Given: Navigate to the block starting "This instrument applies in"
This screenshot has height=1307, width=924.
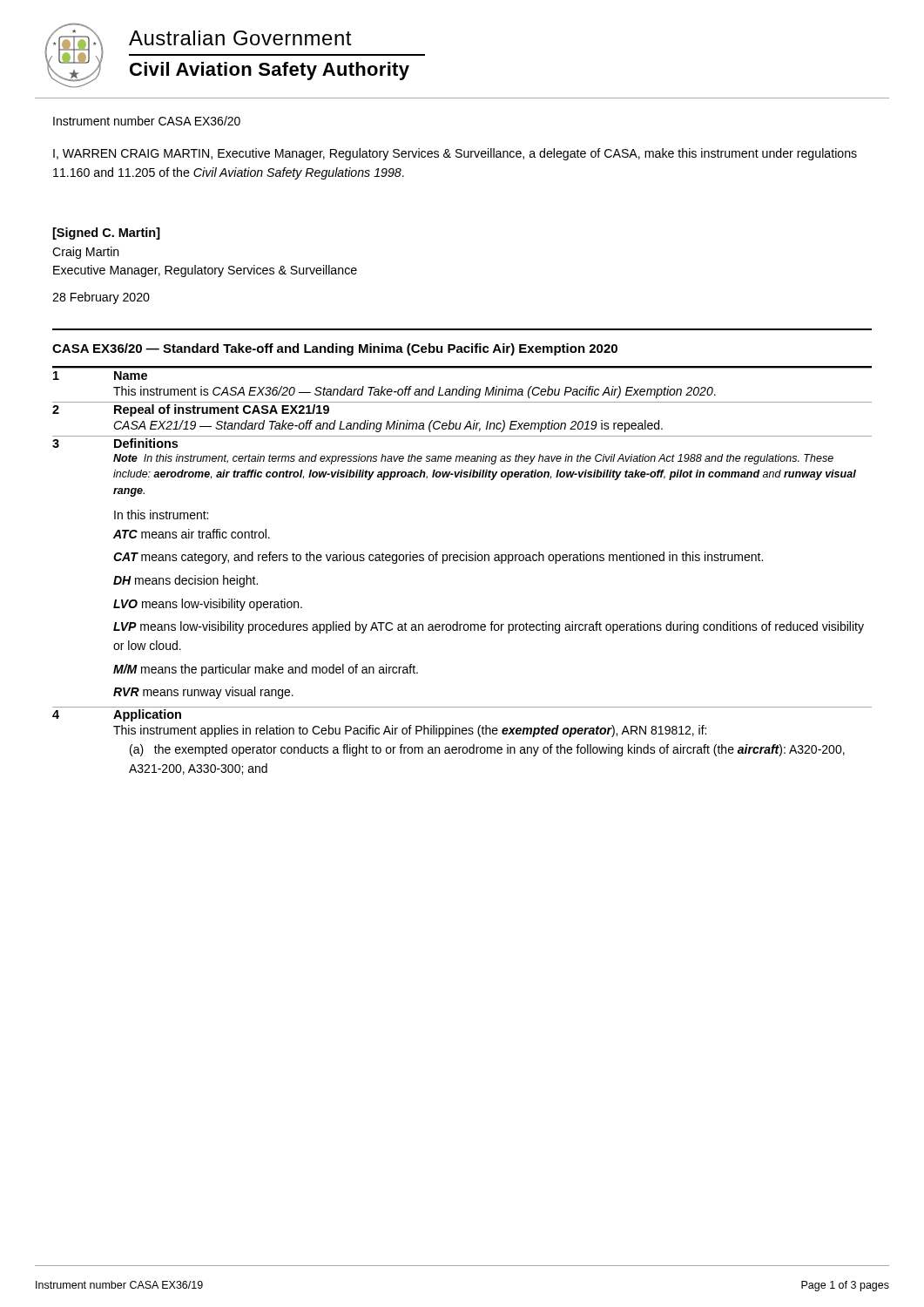Looking at the screenshot, I should click(x=492, y=750).
